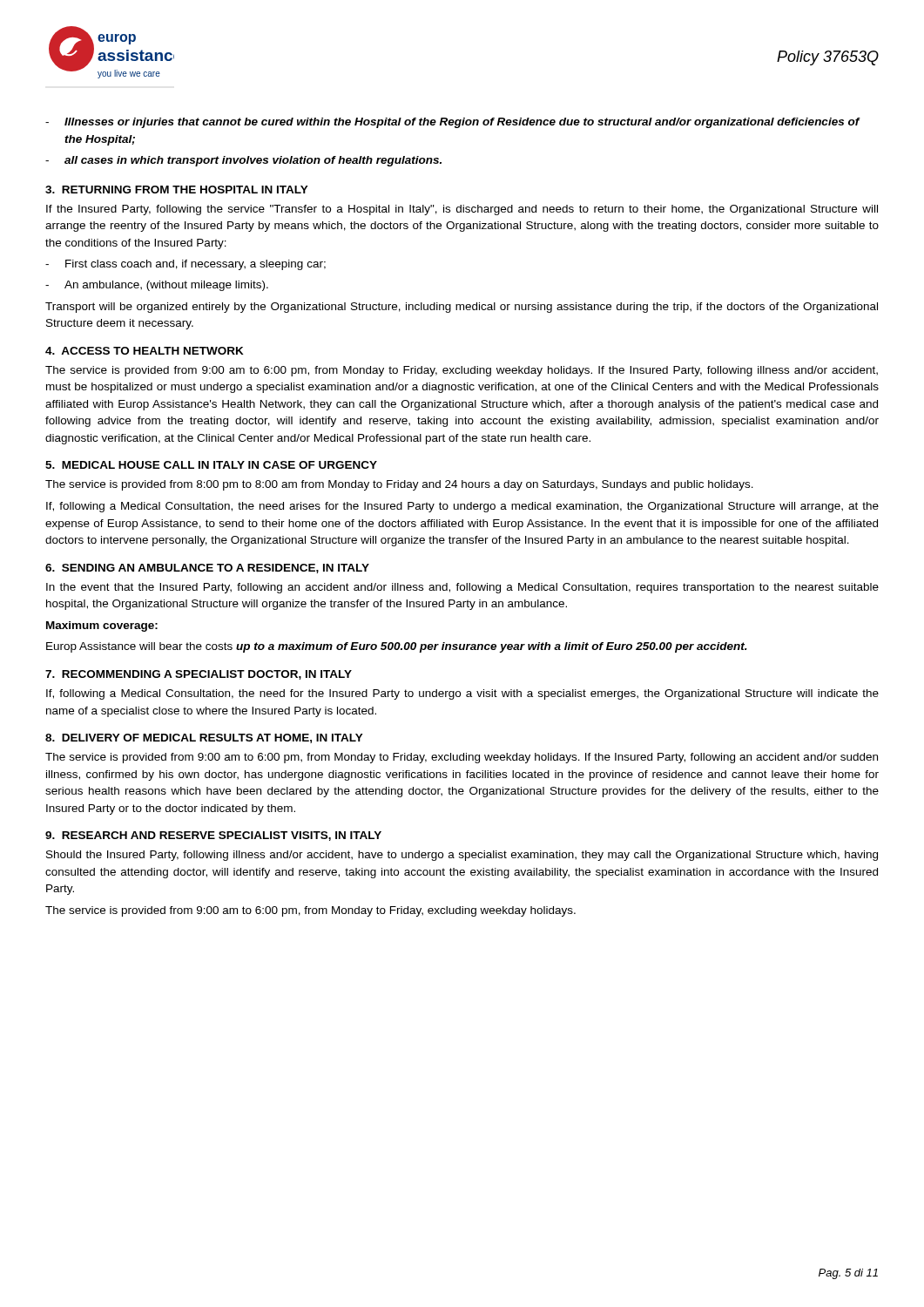
Task: Select the text block that says "In the event that the Insured Party,"
Action: pos(462,595)
